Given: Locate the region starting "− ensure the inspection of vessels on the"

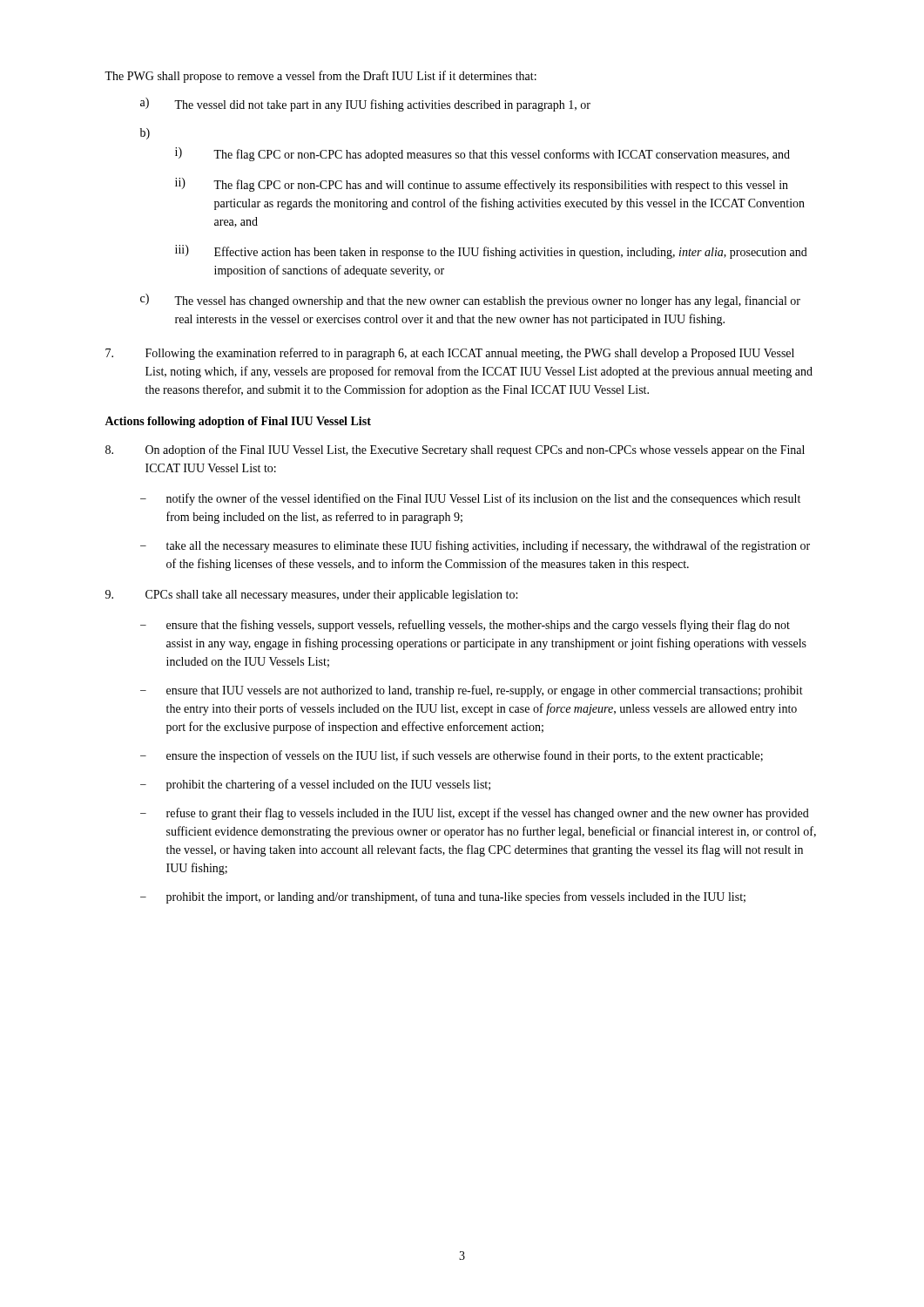Looking at the screenshot, I should click(x=479, y=756).
